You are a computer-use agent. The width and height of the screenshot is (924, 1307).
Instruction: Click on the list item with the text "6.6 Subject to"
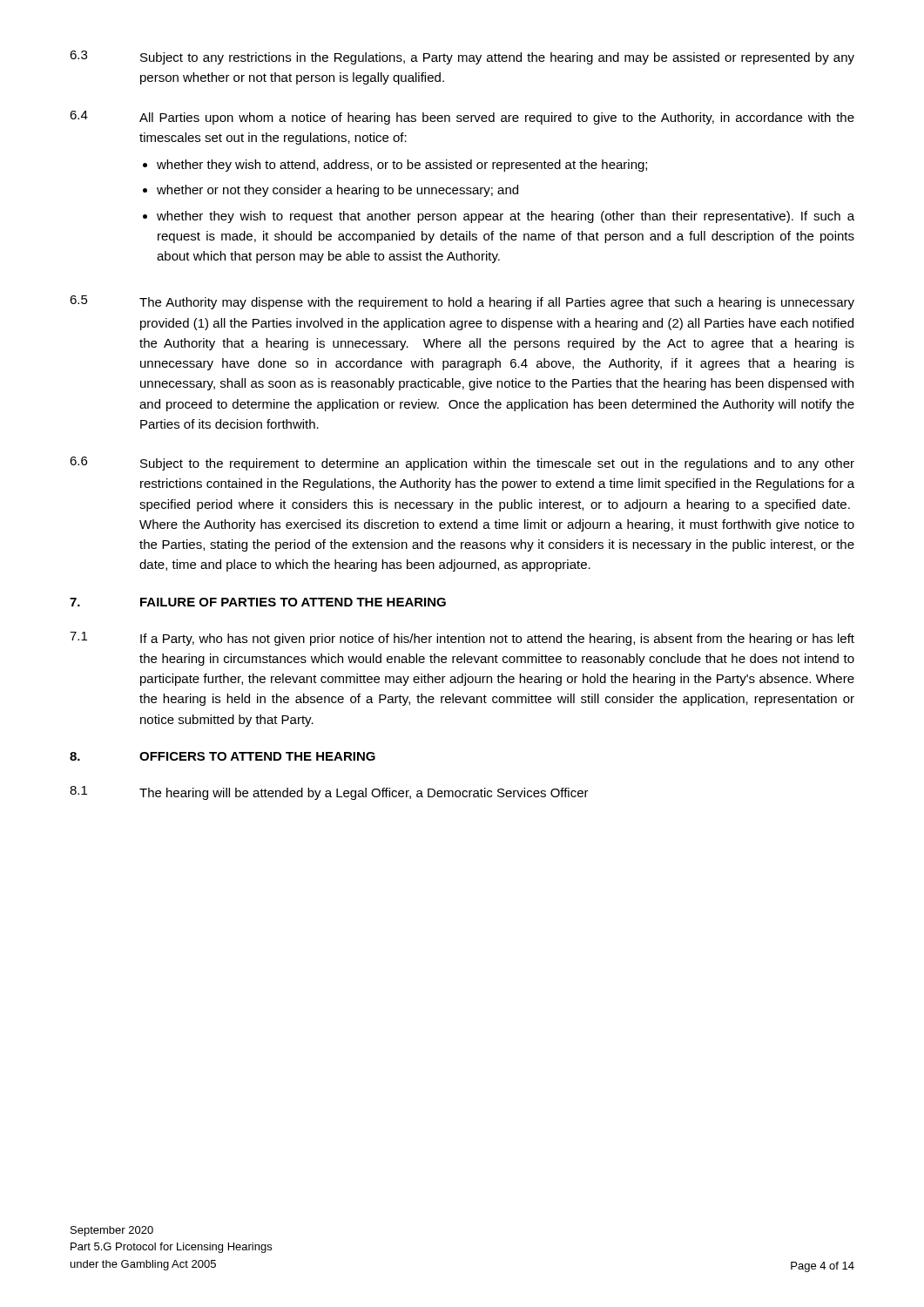pos(462,514)
